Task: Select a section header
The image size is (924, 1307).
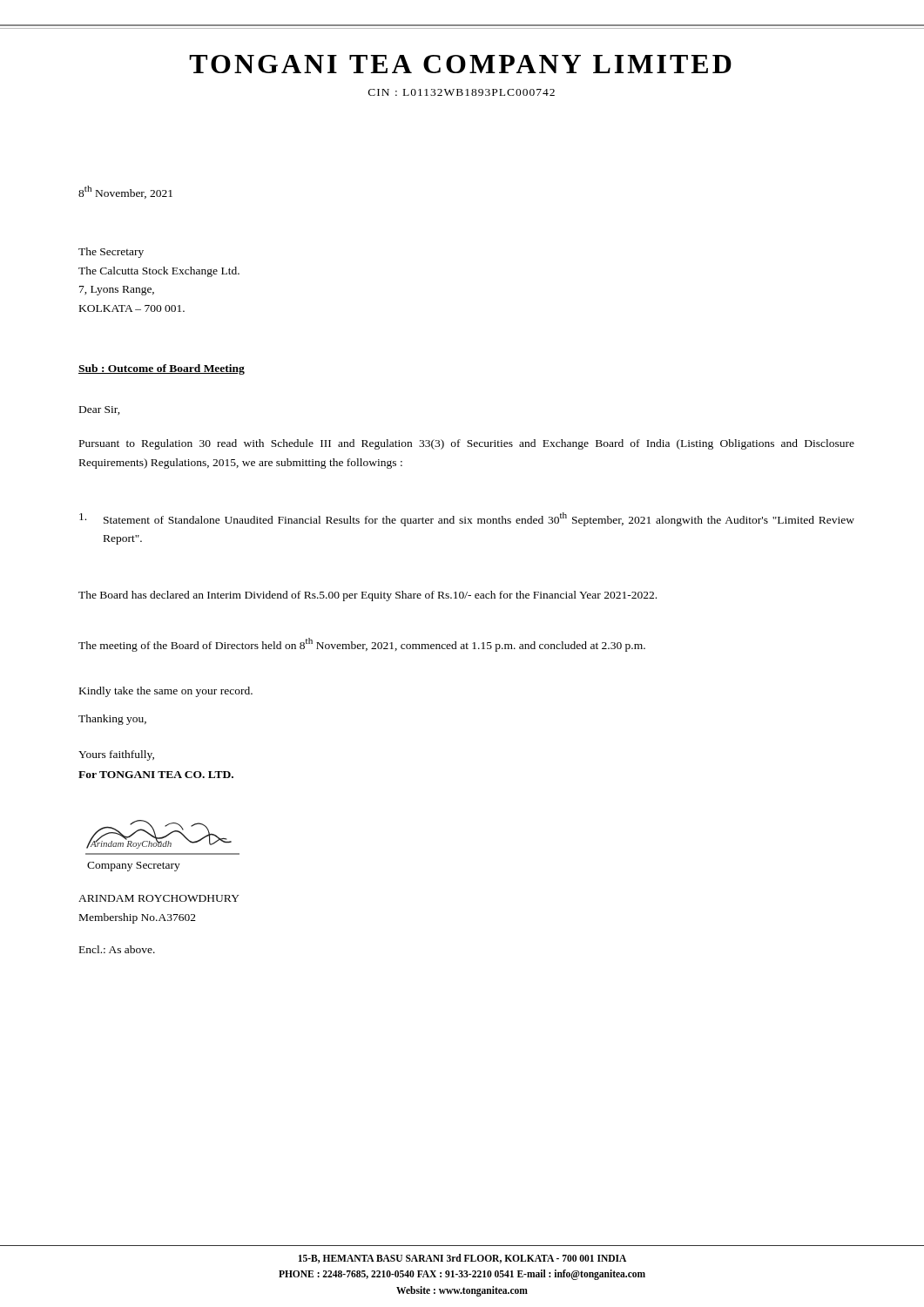Action: (161, 368)
